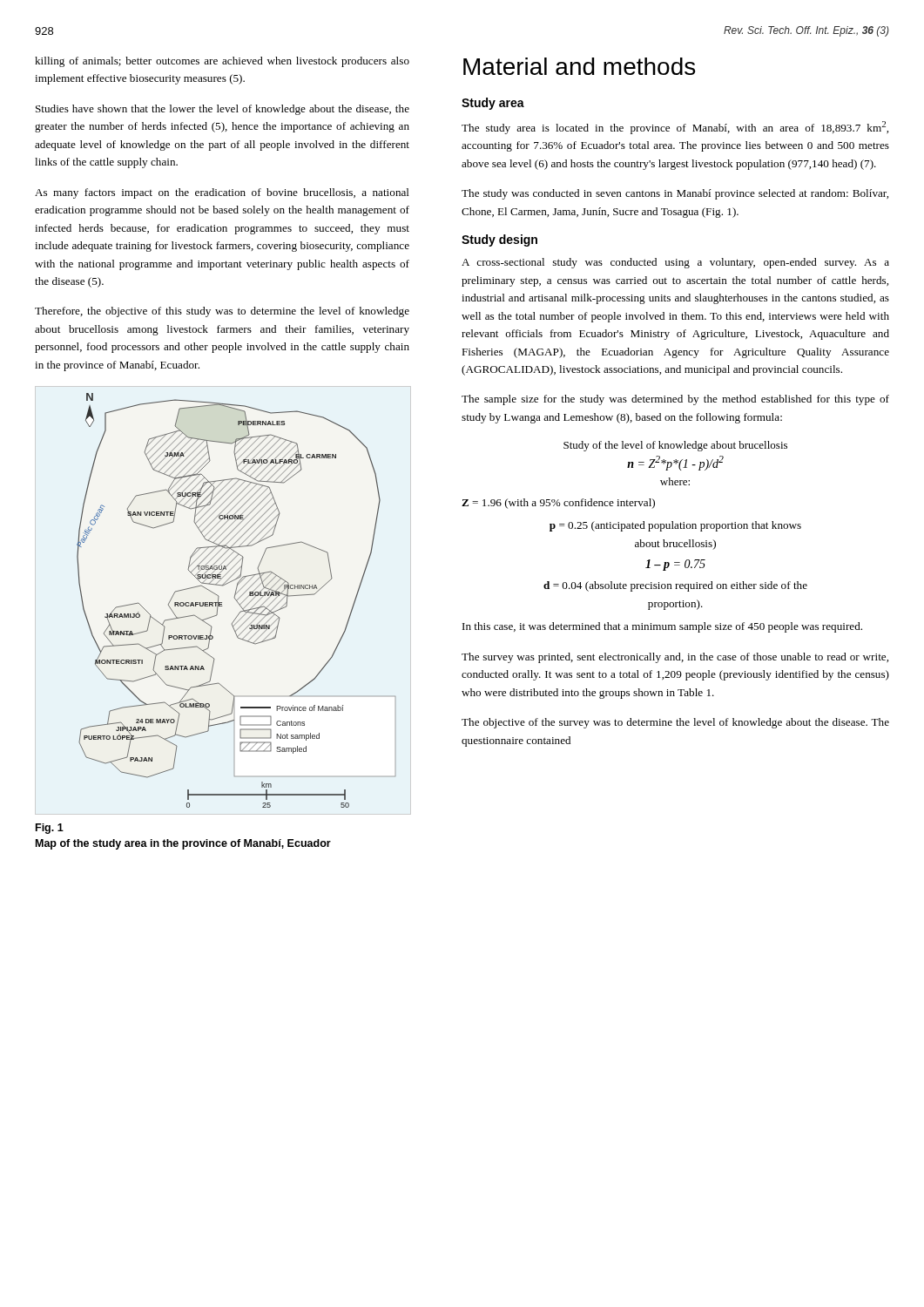924x1307 pixels.
Task: Find the block starting "Studies have shown that the lower the level"
Action: point(222,136)
